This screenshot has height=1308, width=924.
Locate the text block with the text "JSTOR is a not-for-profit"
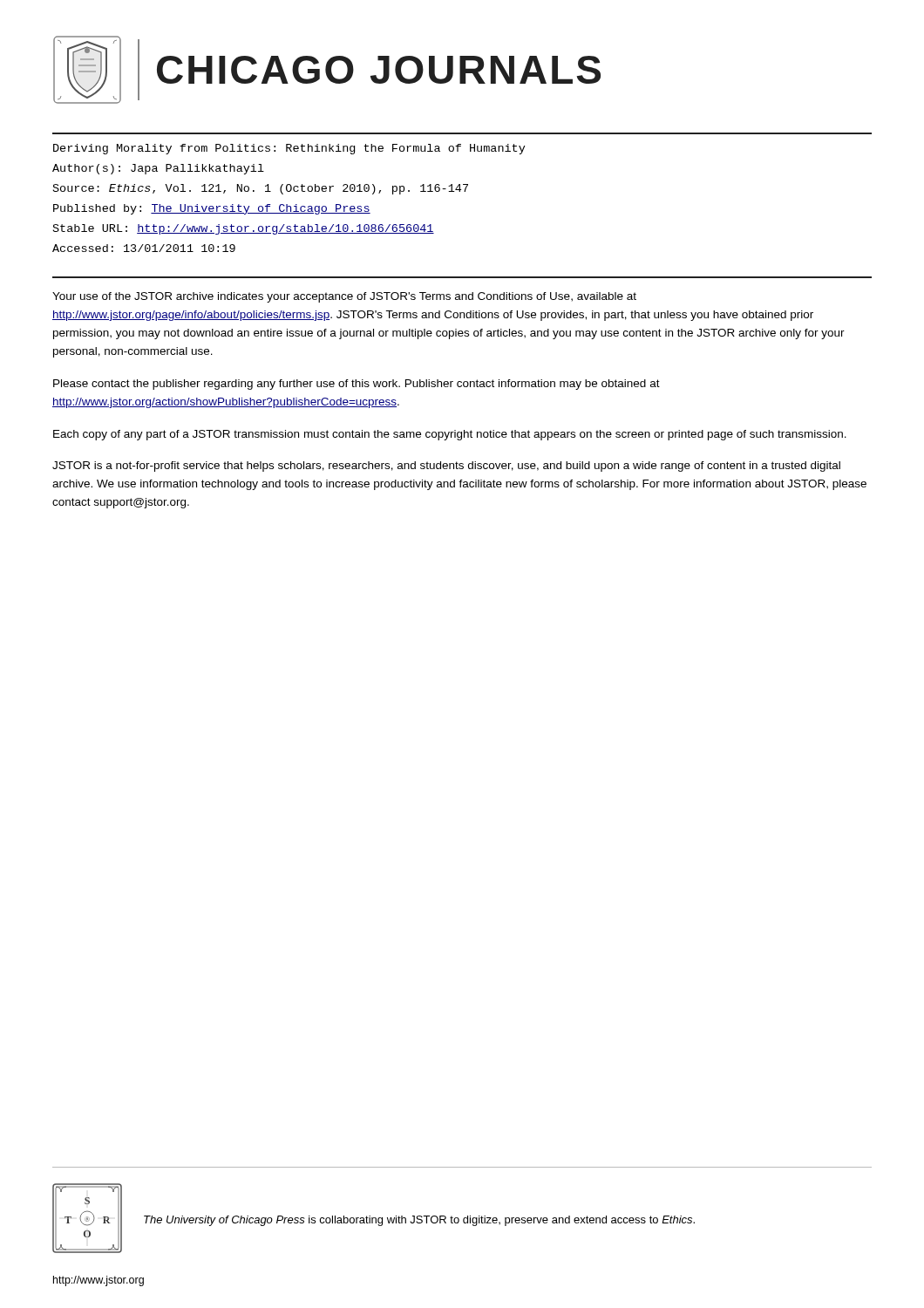(460, 484)
